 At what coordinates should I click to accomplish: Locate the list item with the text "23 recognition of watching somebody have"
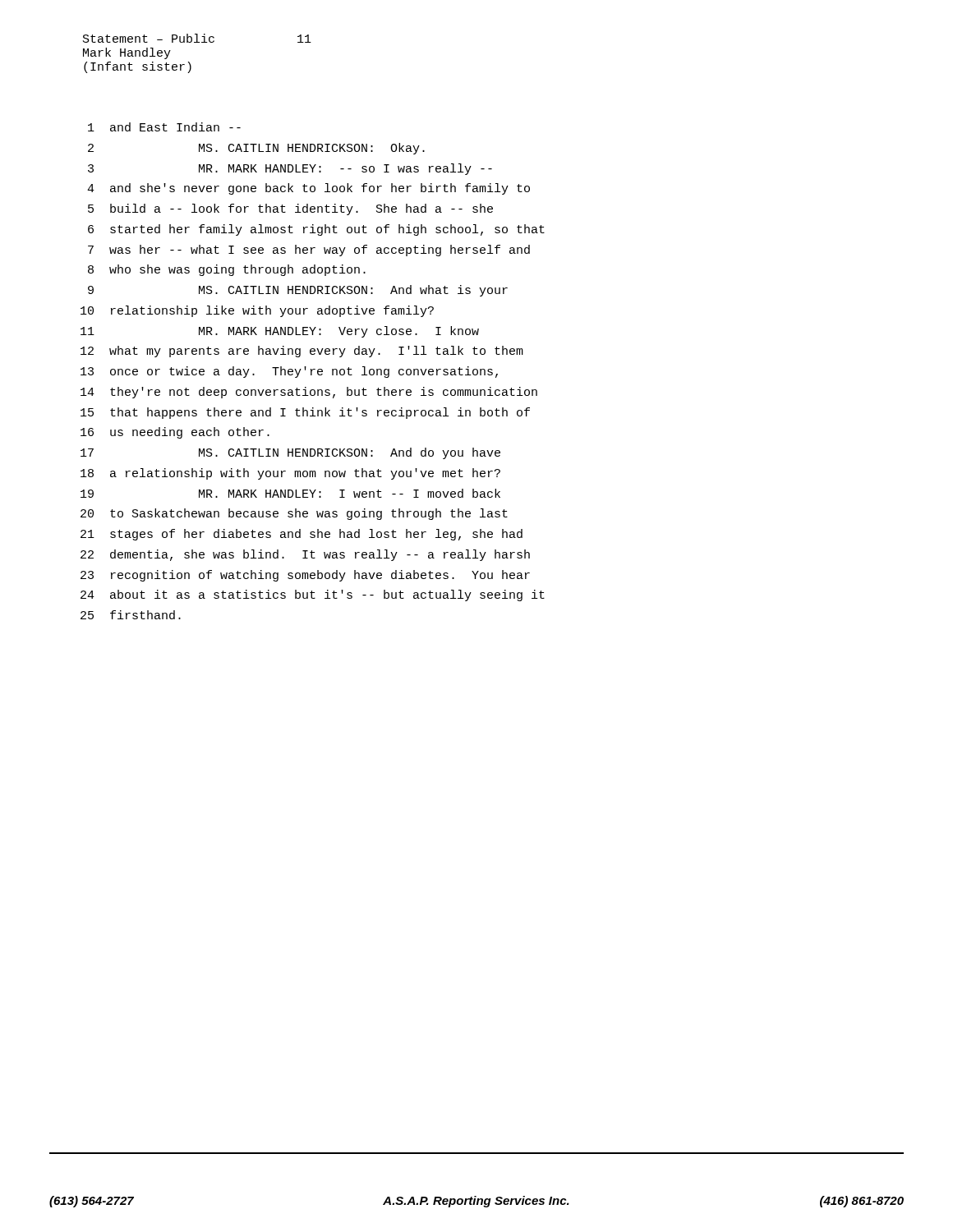476,577
